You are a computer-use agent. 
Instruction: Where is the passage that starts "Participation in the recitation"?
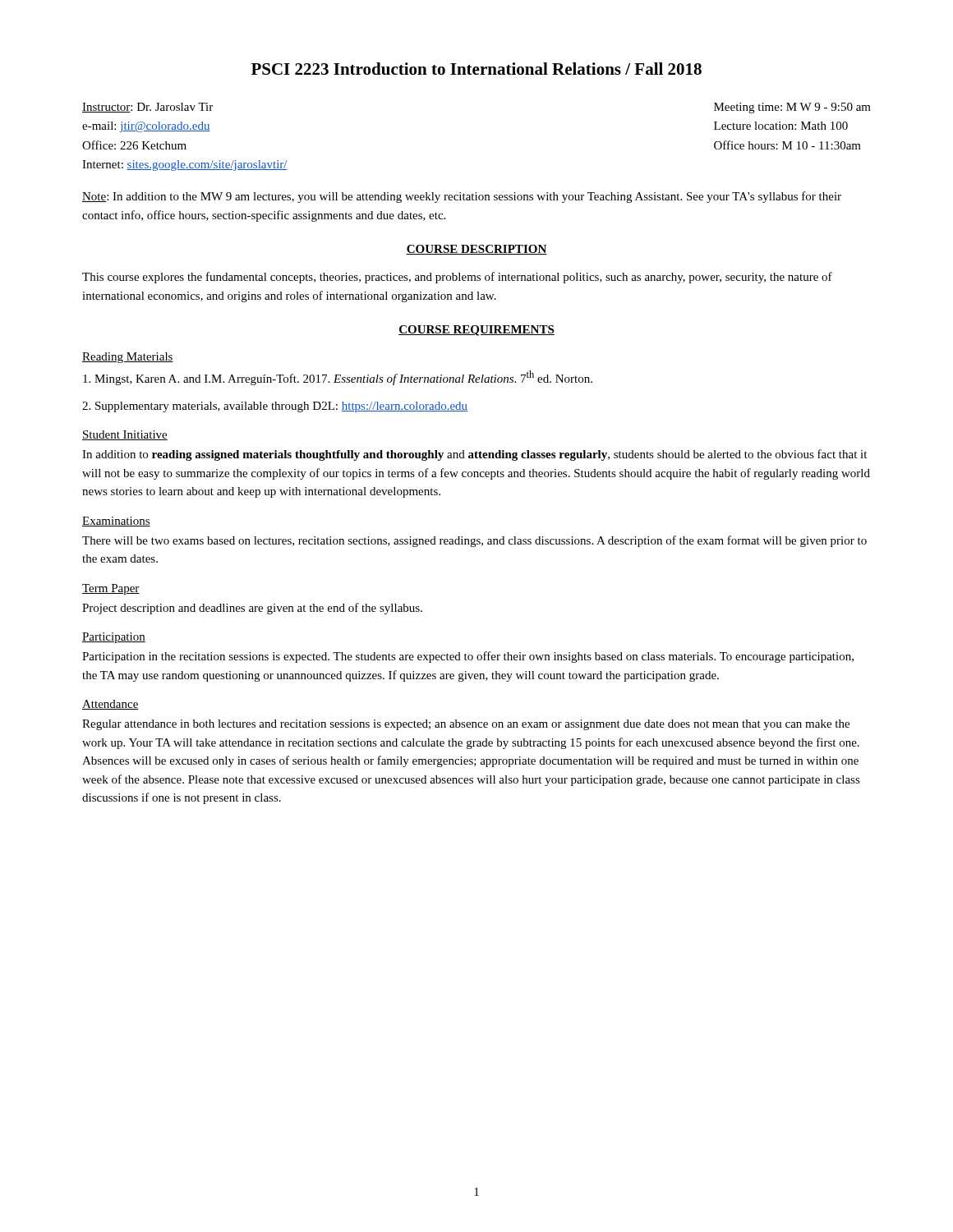468,665
